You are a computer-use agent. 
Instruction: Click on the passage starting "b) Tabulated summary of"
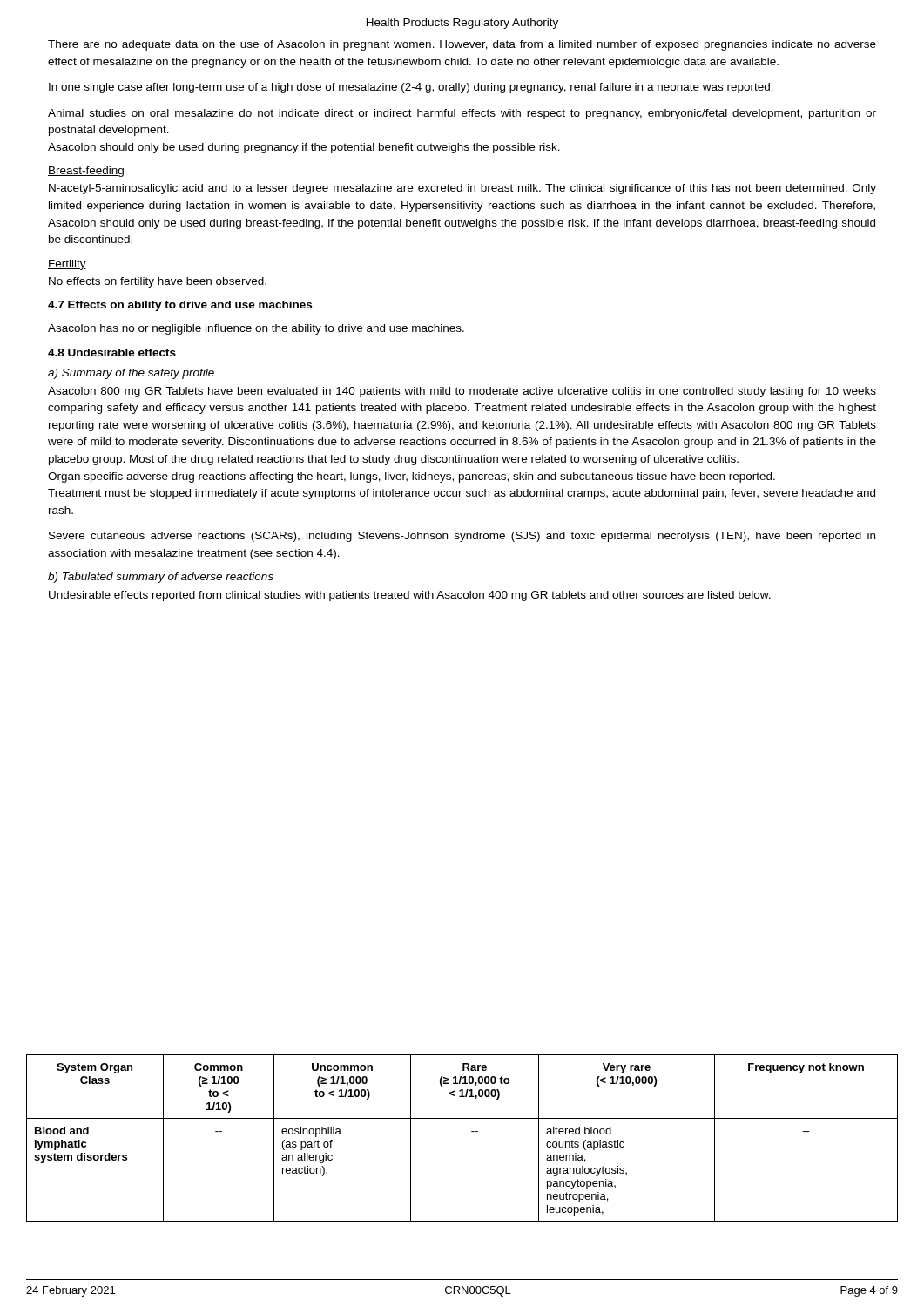(161, 577)
